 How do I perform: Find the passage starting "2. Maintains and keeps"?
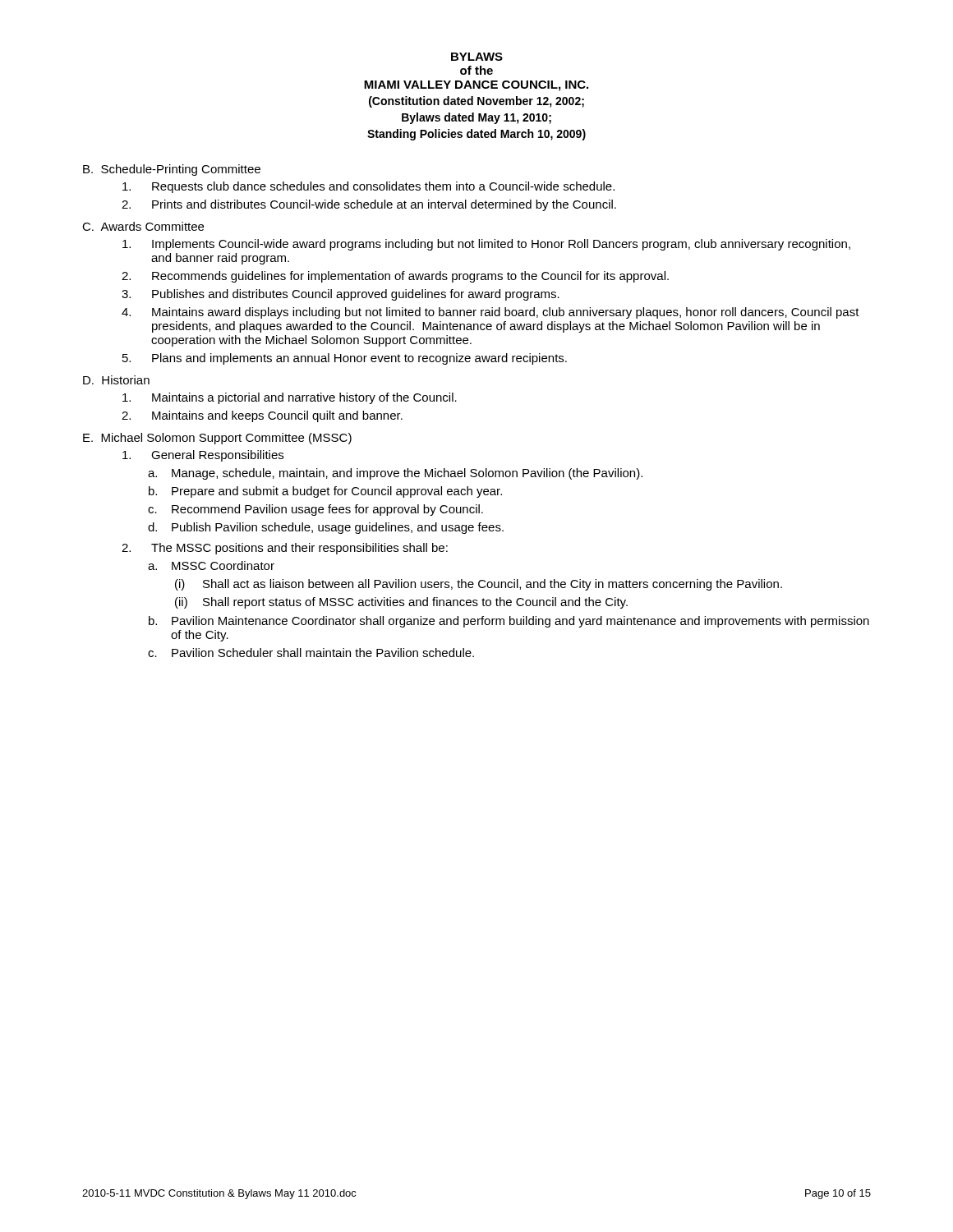262,416
